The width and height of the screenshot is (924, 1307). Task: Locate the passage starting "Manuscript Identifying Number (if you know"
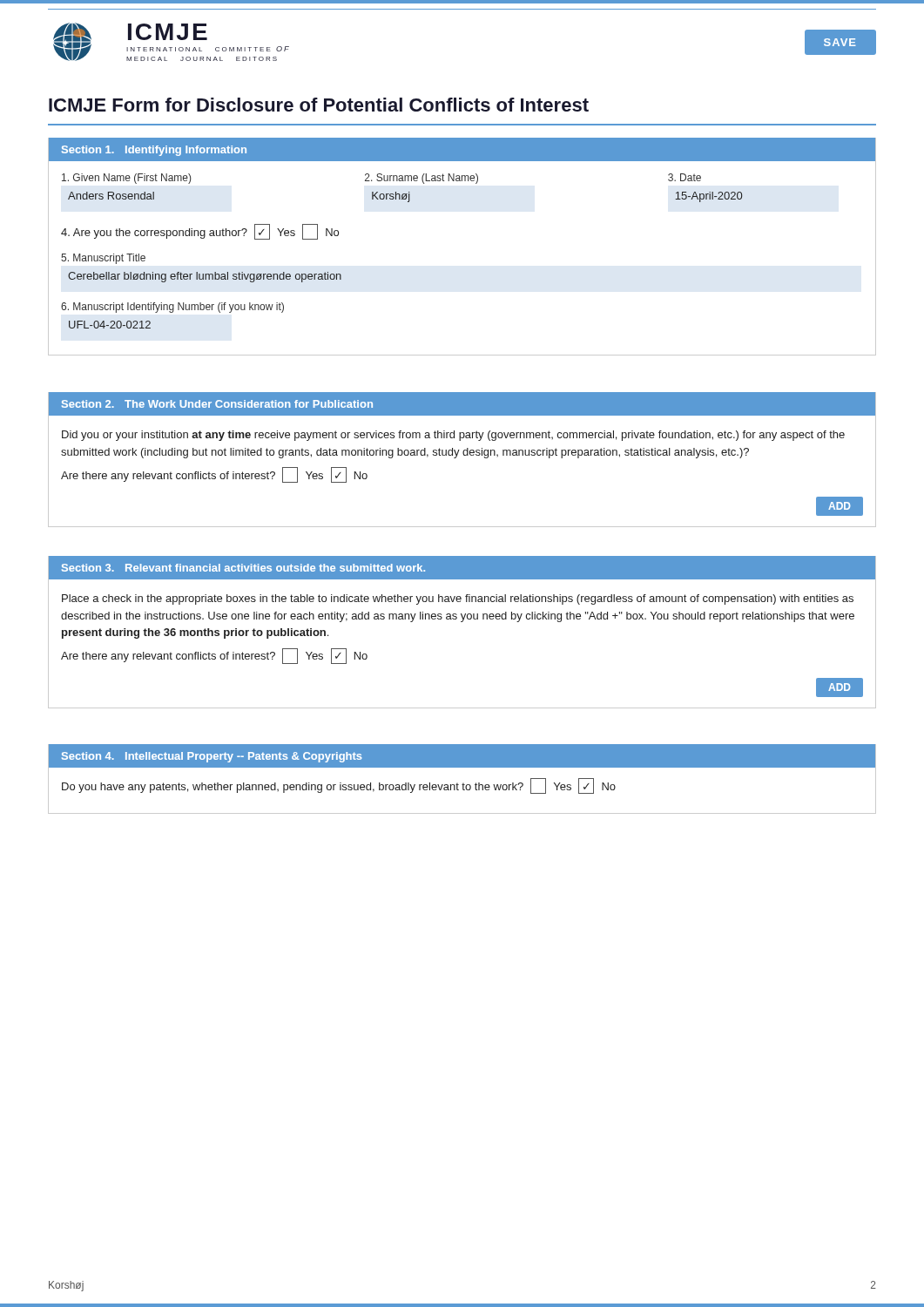pyautogui.click(x=172, y=308)
